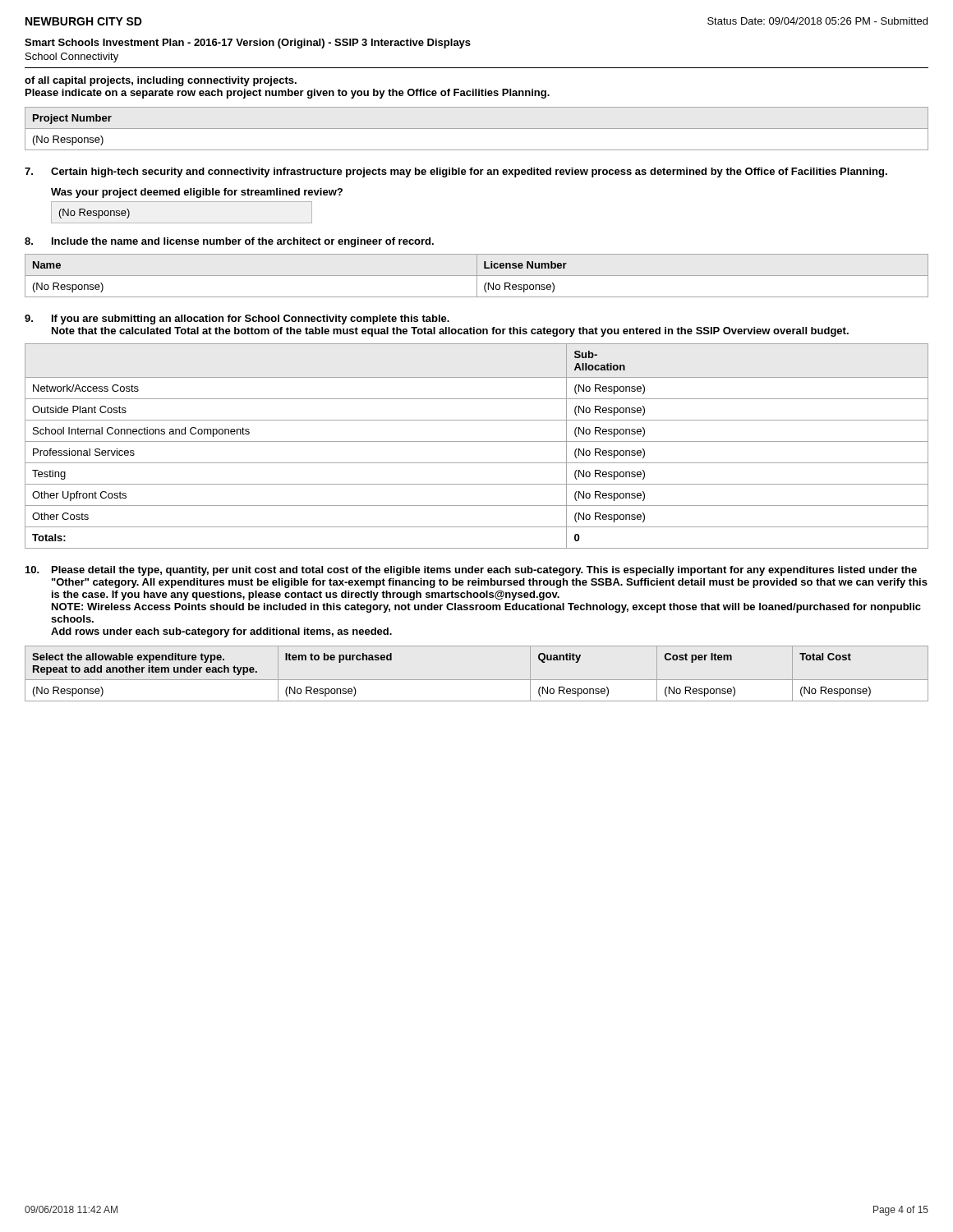Find the text block that says "Include the name"

click(229, 242)
